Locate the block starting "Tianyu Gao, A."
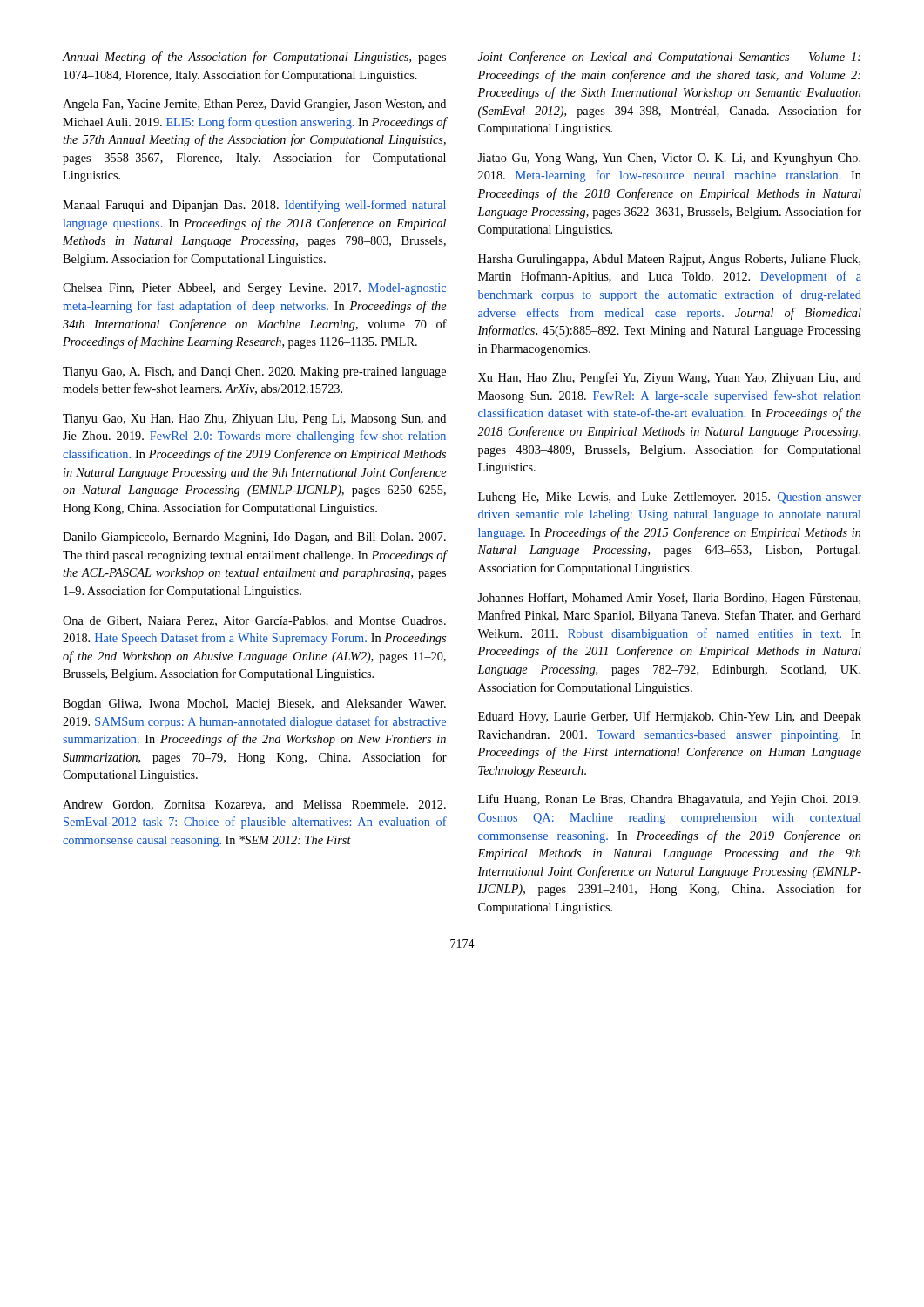 pyautogui.click(x=255, y=380)
